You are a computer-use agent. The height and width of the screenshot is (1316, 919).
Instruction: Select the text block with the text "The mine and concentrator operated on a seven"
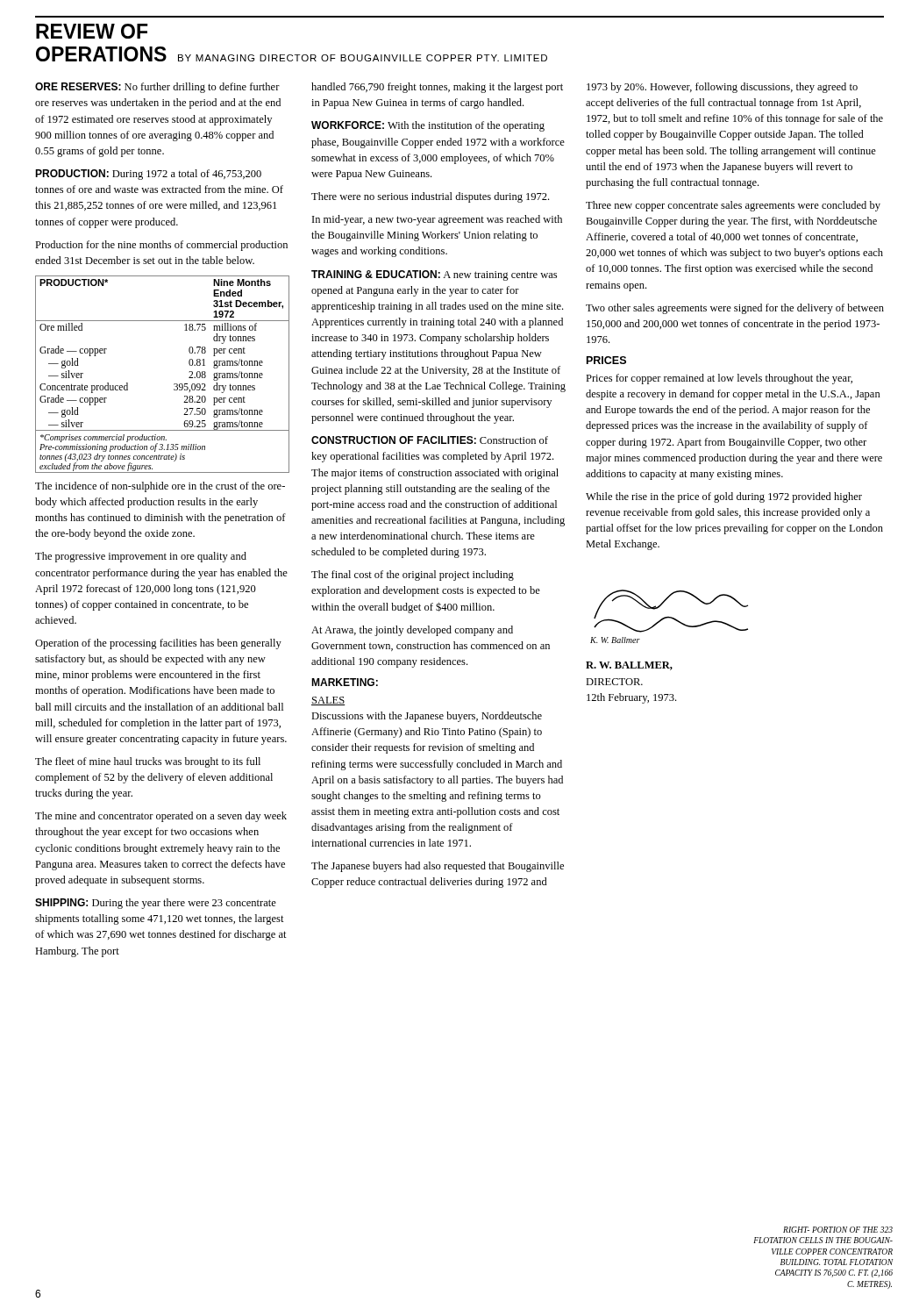tap(161, 848)
